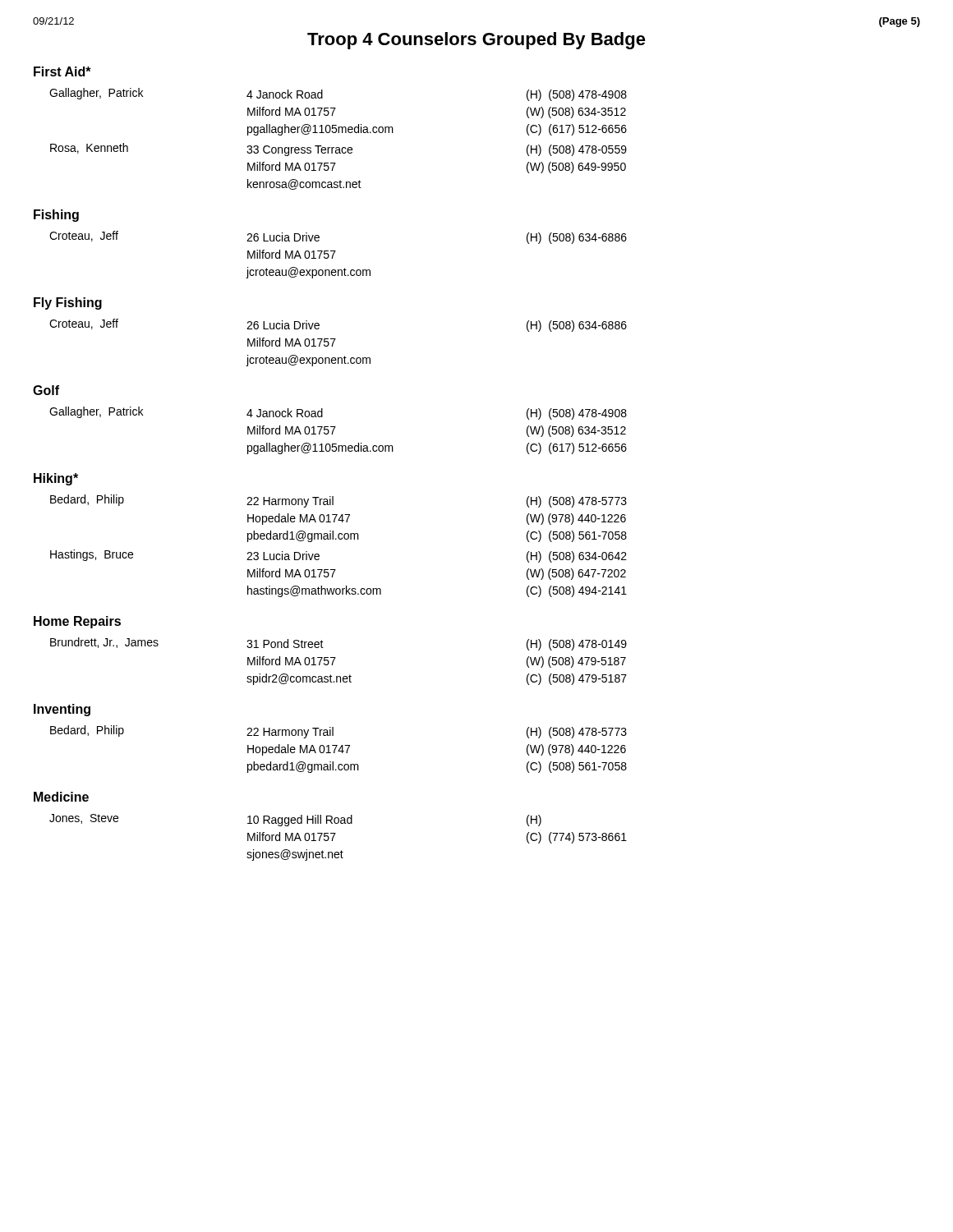Find the text block containing "(H) (508) 478-0149 (W) (508) 479-5187"
This screenshot has height=1232, width=953.
point(576,661)
